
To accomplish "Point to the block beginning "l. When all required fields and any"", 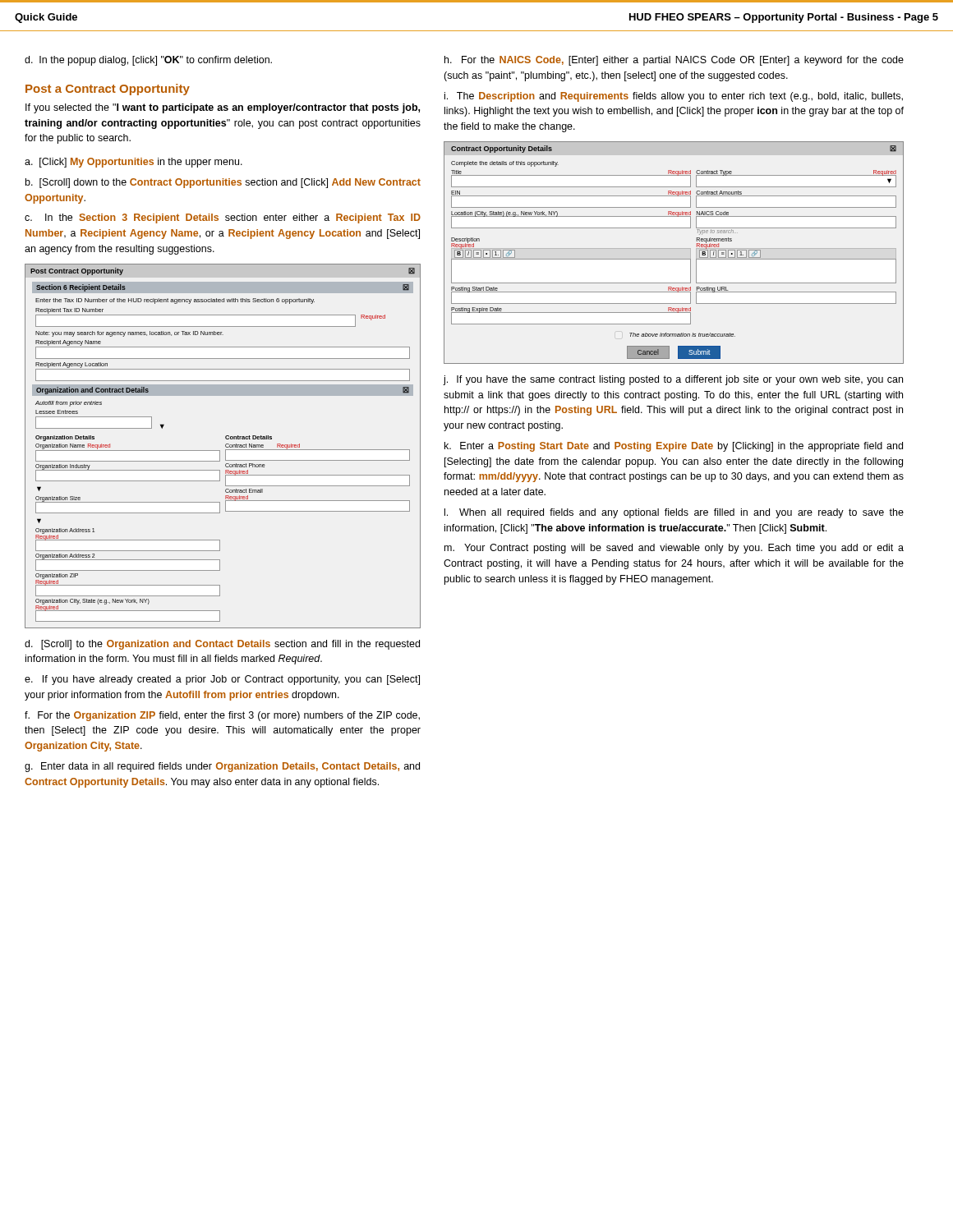I will tap(674, 520).
